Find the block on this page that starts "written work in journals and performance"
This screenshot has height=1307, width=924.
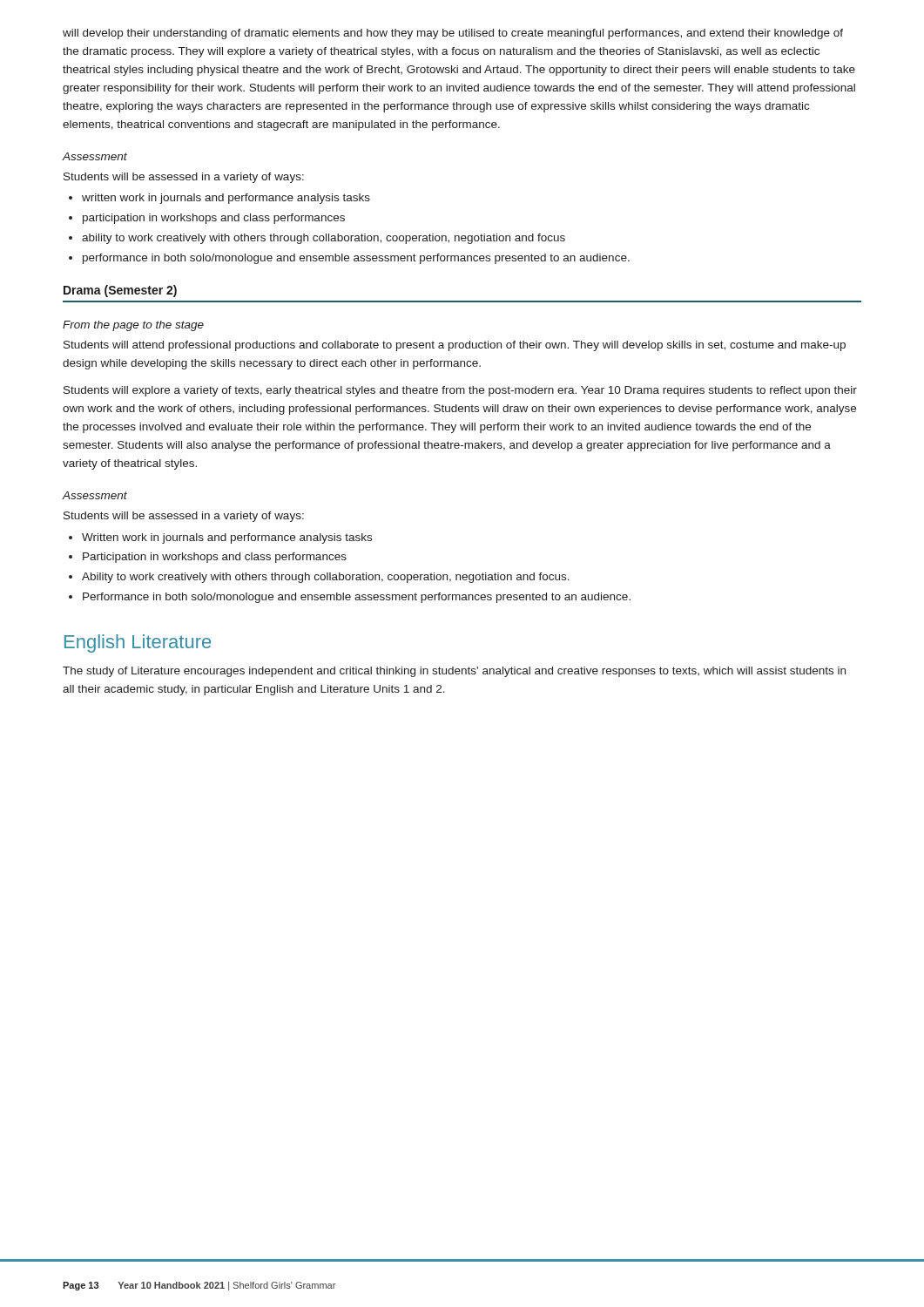219,199
